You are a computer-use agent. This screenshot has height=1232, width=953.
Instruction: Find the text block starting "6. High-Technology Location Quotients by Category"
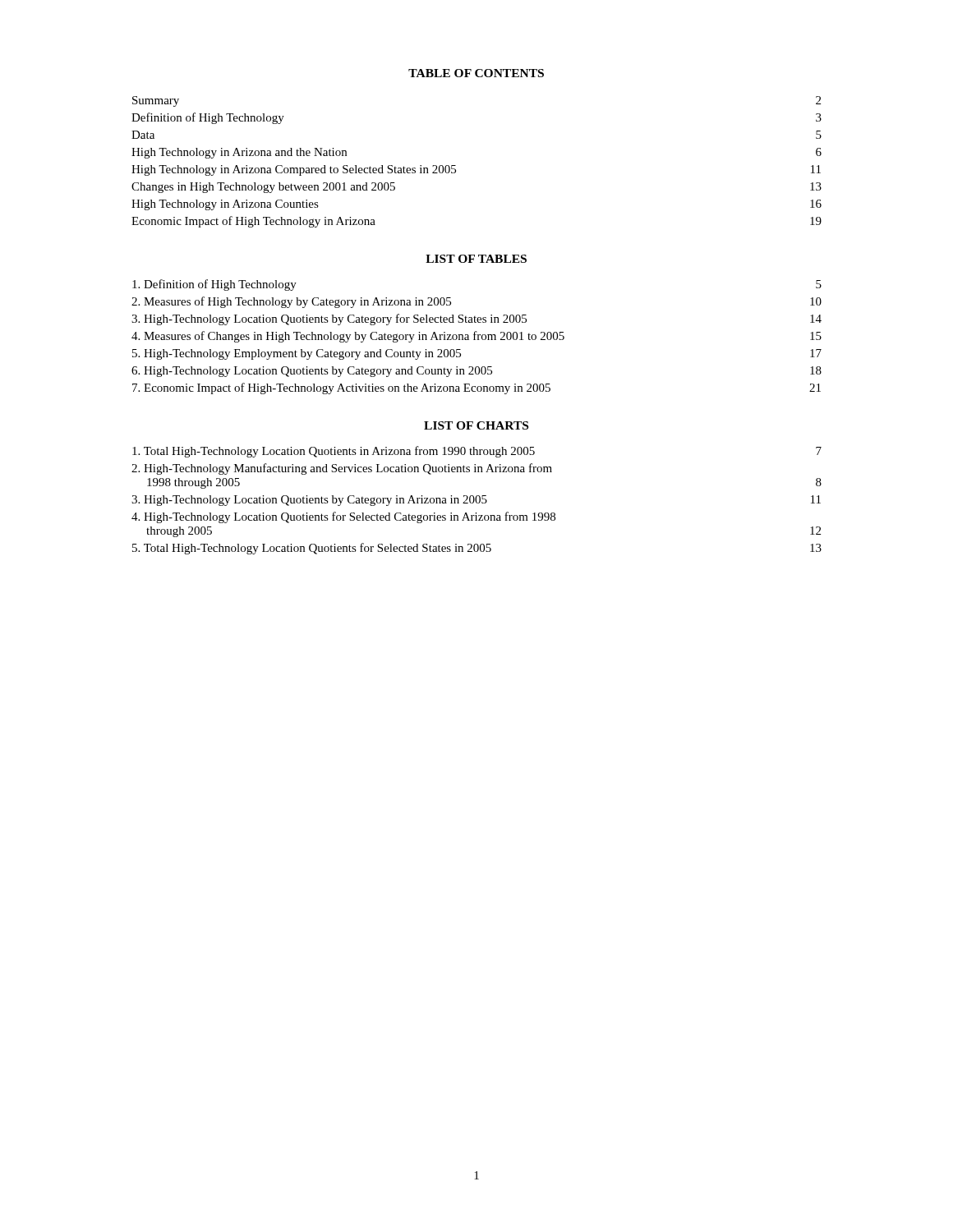476,371
